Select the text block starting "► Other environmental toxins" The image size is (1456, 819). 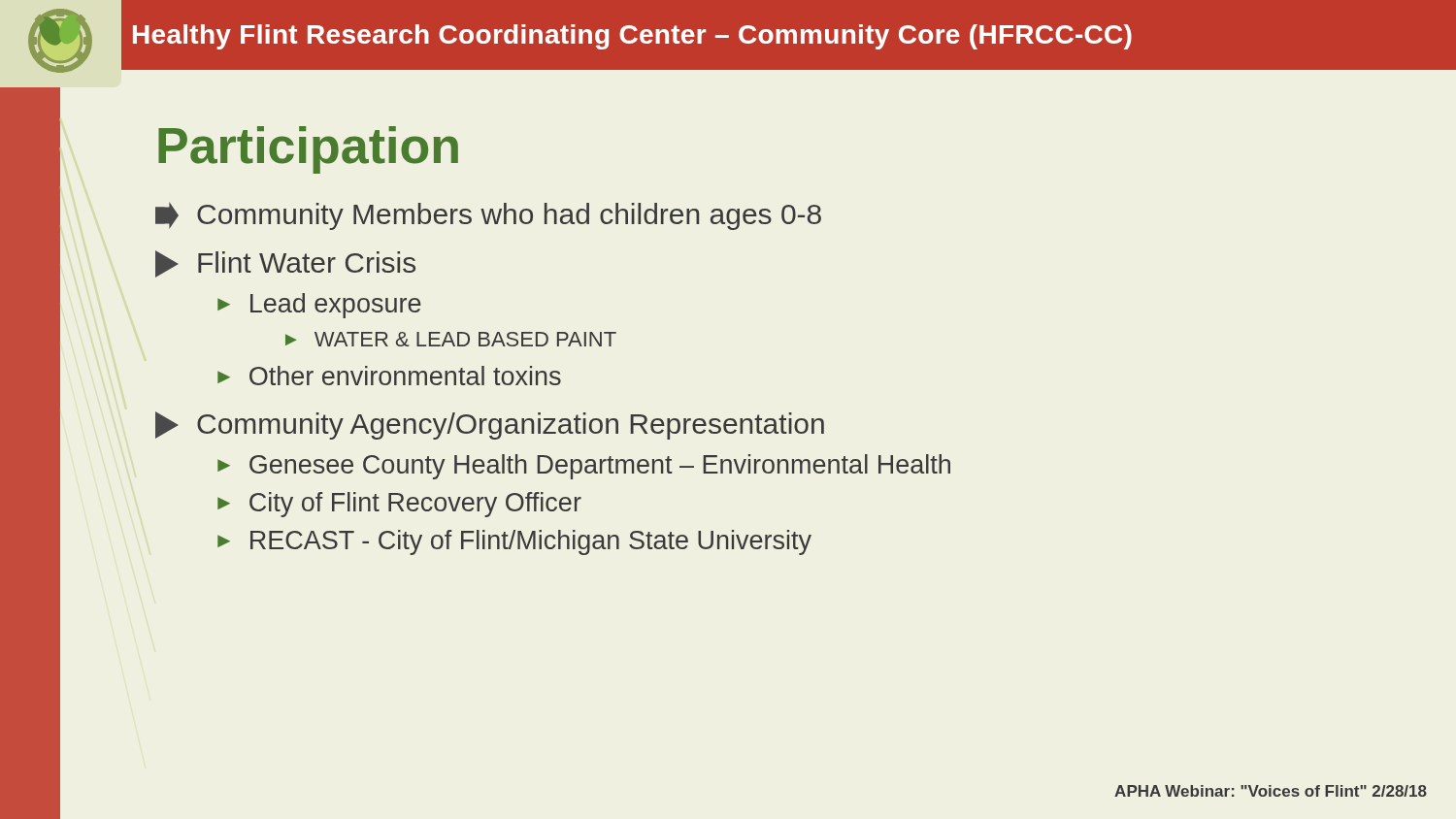(x=388, y=377)
